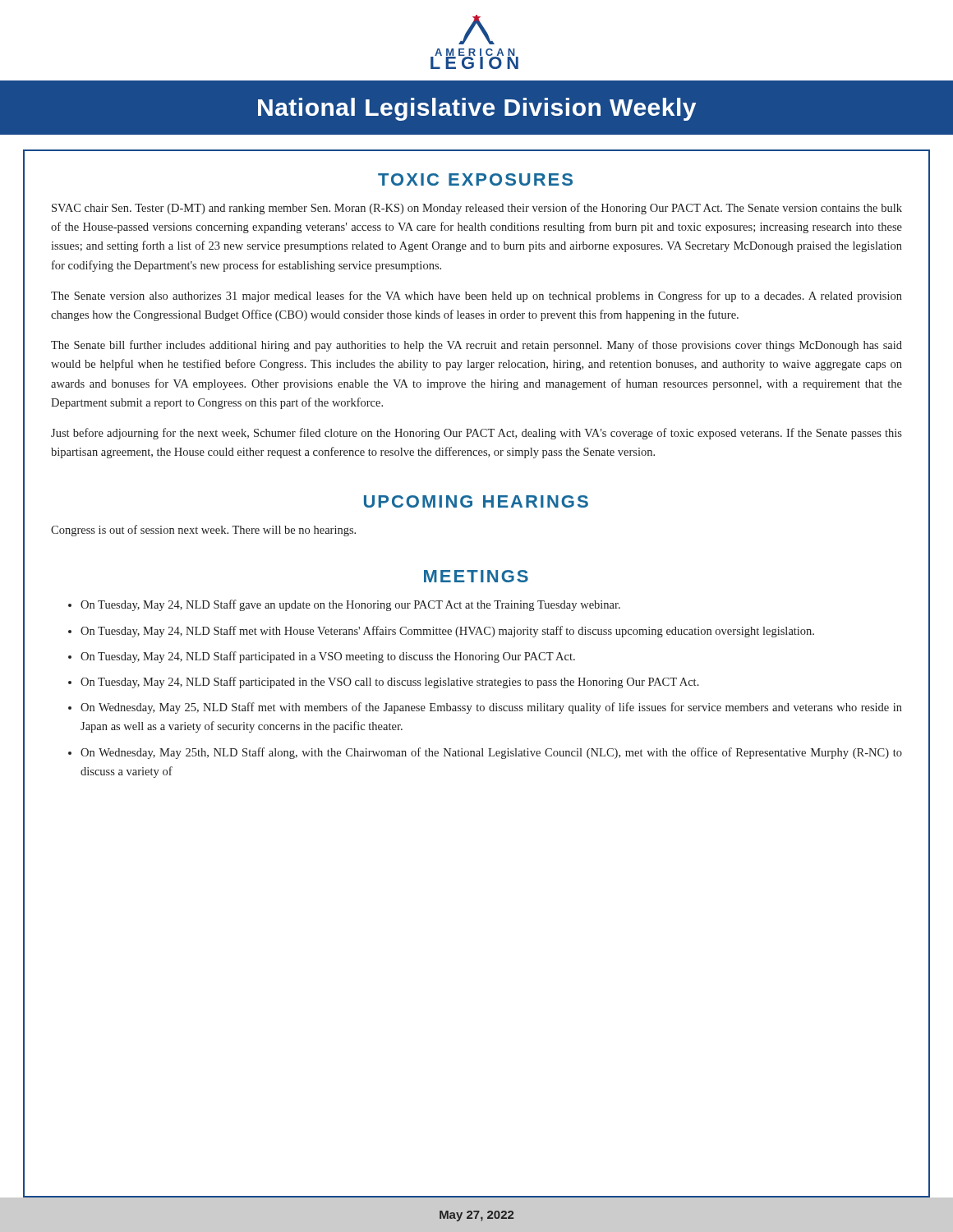Find the text block containing "The Senate version also authorizes 31 major medical"
Image resolution: width=953 pixels, height=1232 pixels.
click(476, 305)
